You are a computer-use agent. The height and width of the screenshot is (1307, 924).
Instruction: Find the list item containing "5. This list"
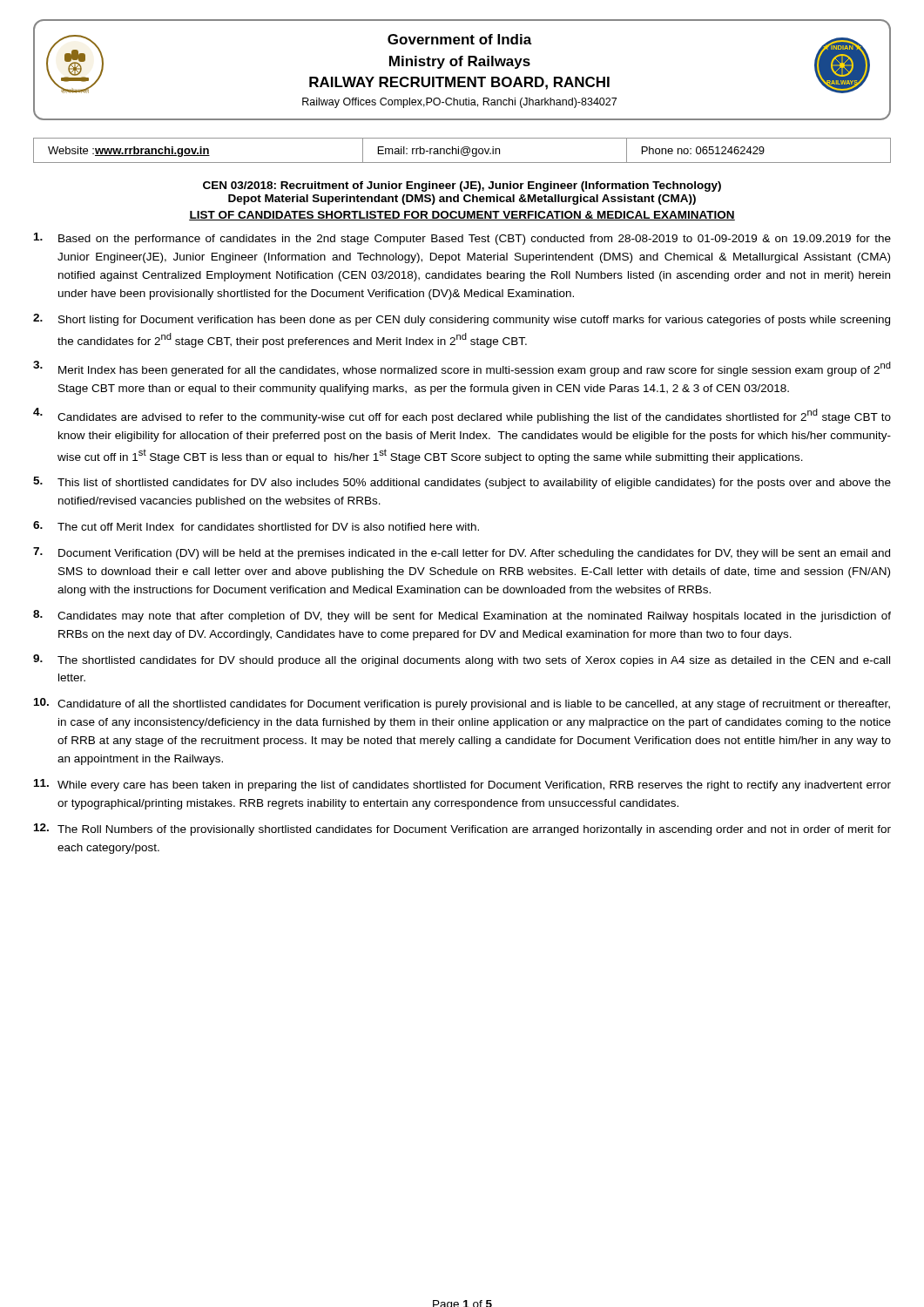[x=462, y=492]
